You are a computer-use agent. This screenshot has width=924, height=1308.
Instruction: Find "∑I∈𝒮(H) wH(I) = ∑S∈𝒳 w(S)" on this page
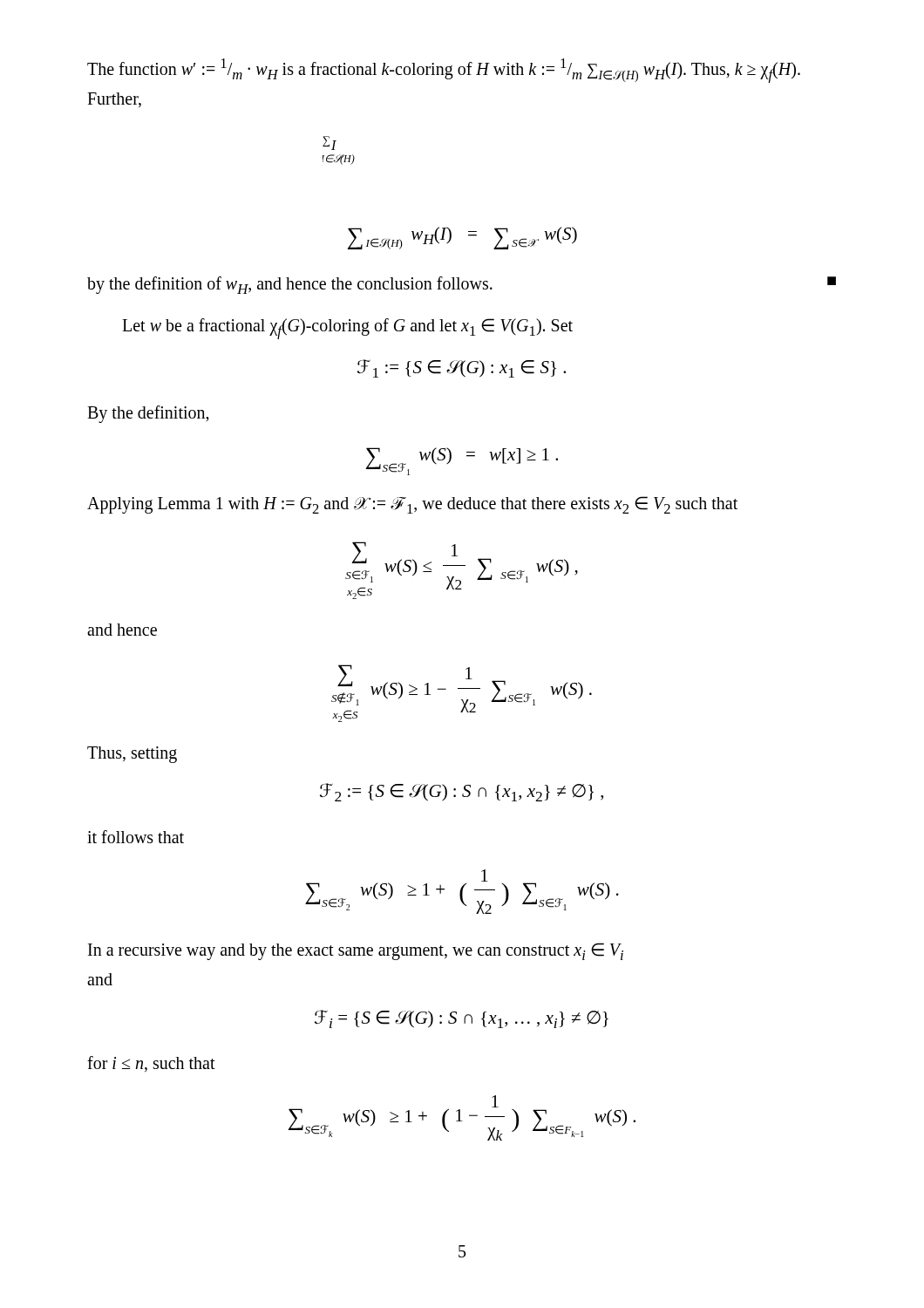[x=462, y=236]
